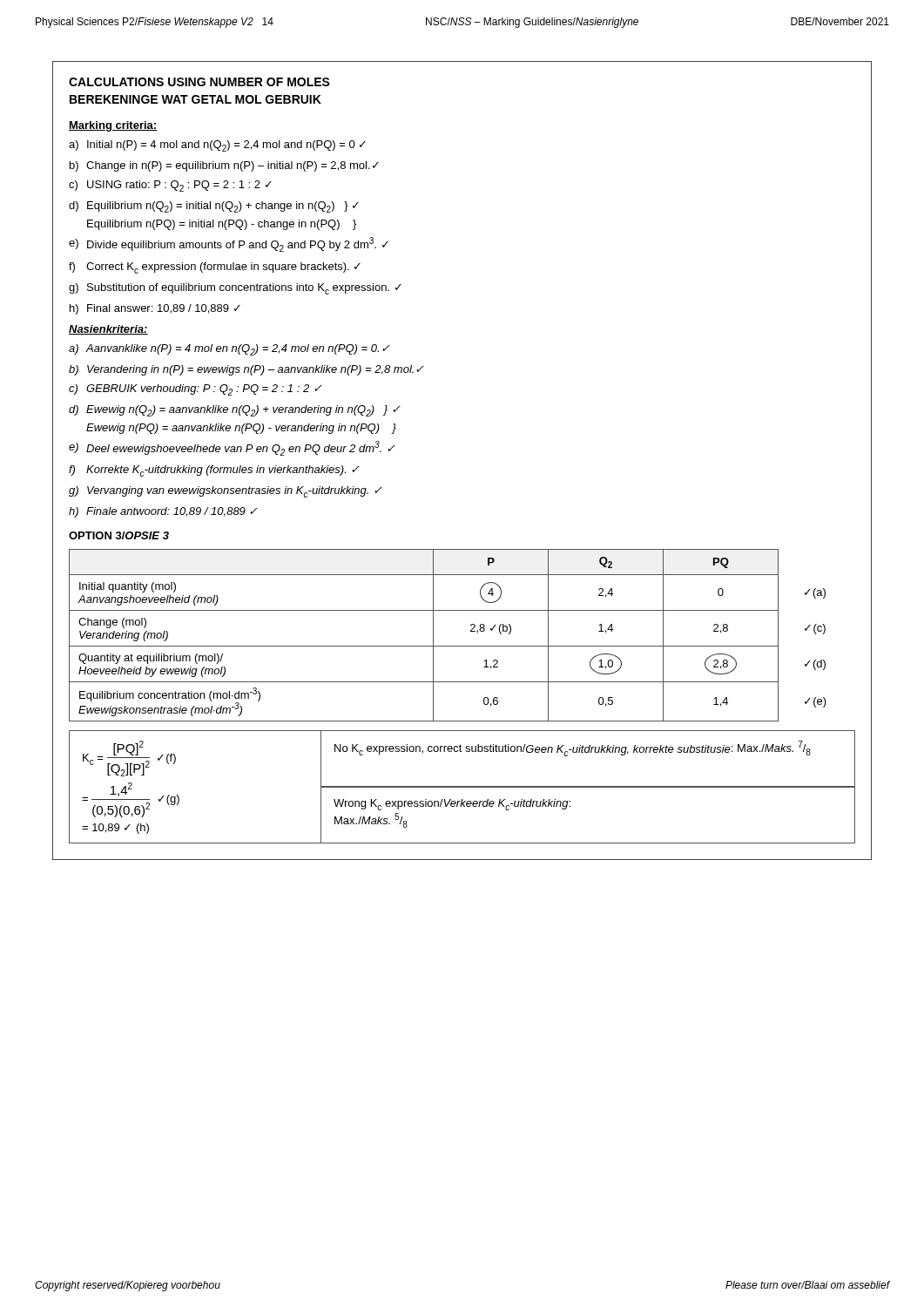Select the list item that reads "g) Substitution of equilibrium"
Screen dimensions: 1307x924
pos(235,289)
